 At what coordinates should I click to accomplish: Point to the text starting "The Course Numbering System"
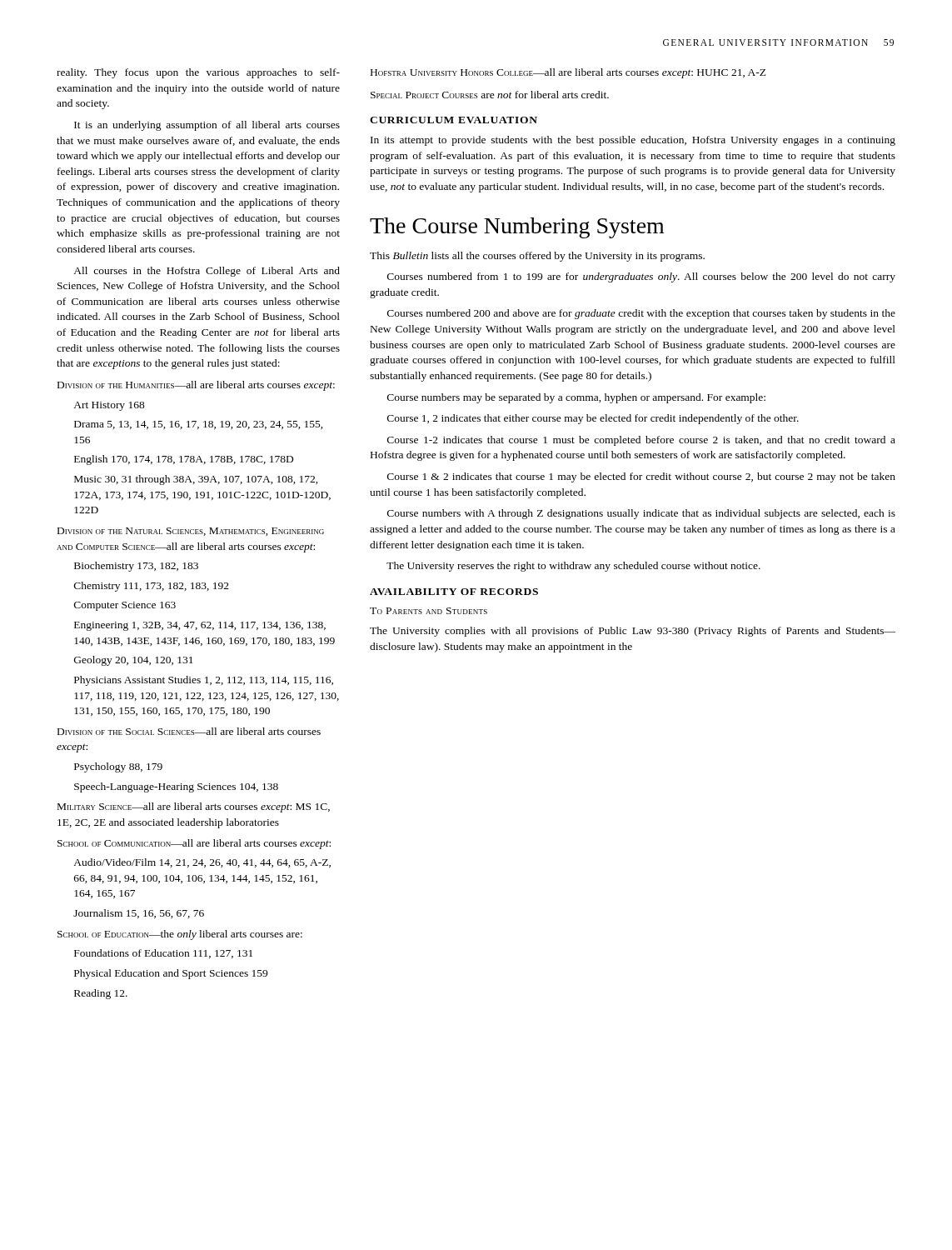coord(633,226)
